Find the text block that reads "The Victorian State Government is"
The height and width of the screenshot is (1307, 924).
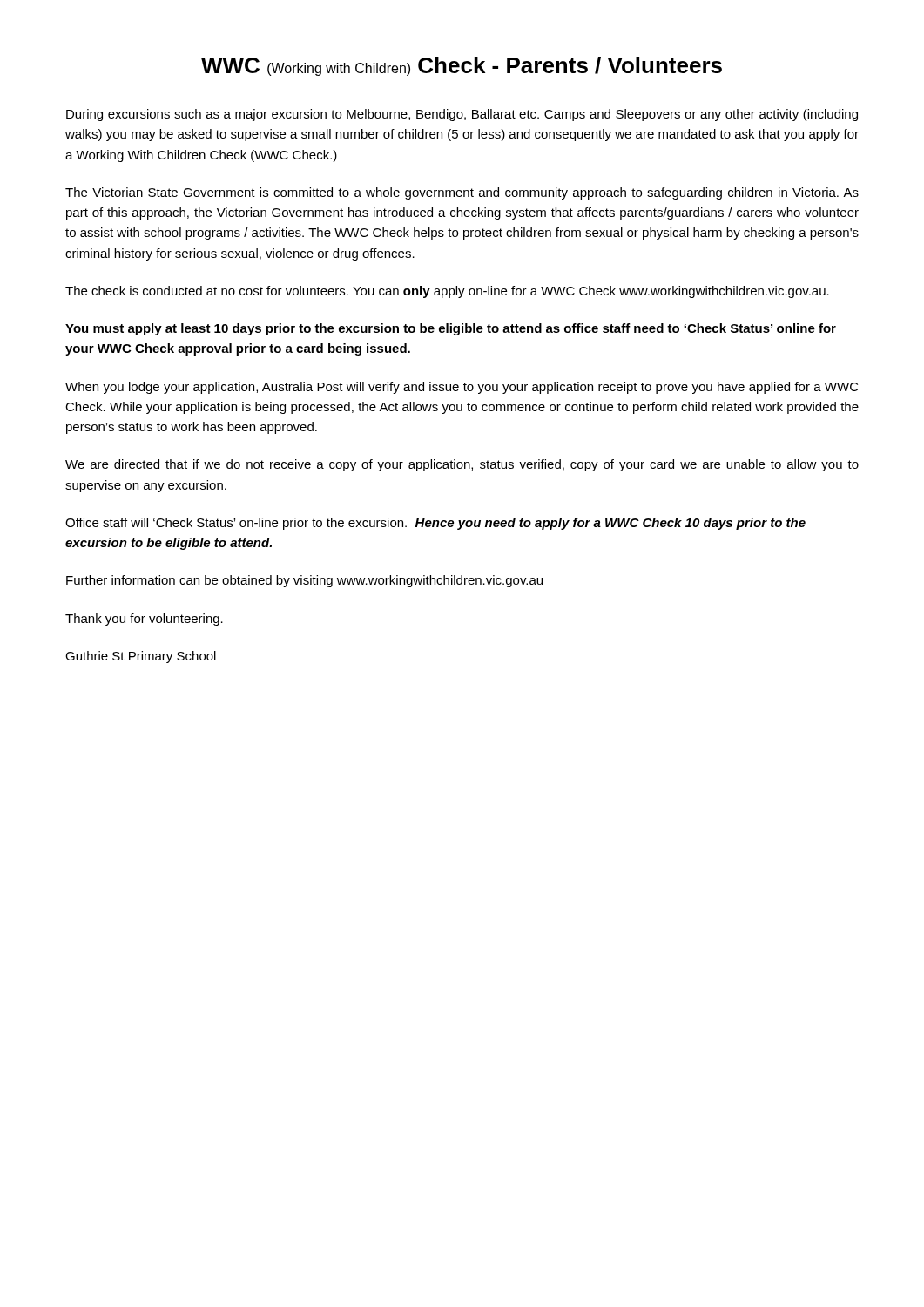[x=462, y=222]
